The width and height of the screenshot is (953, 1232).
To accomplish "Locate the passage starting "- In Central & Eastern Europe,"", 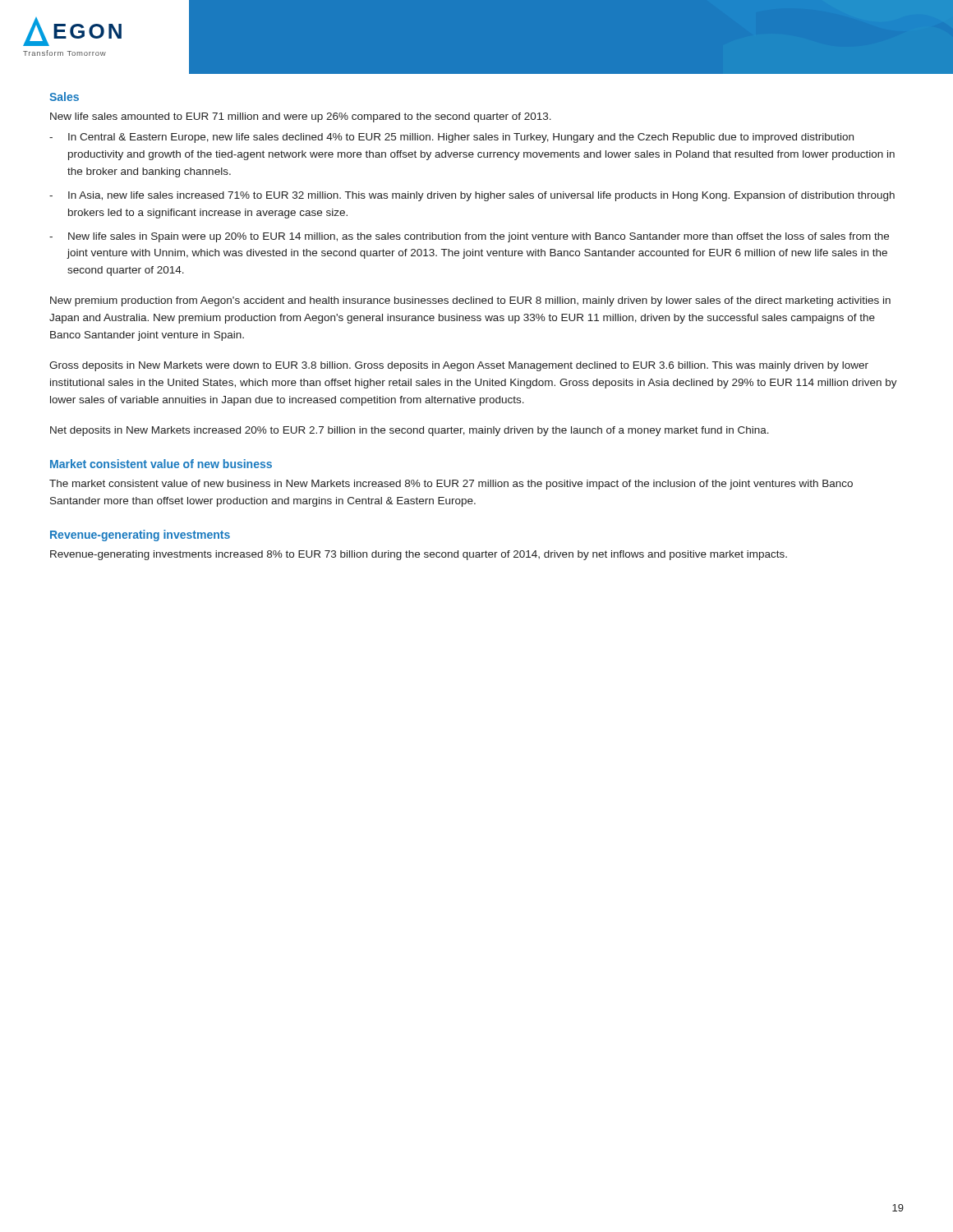I will (472, 153).
